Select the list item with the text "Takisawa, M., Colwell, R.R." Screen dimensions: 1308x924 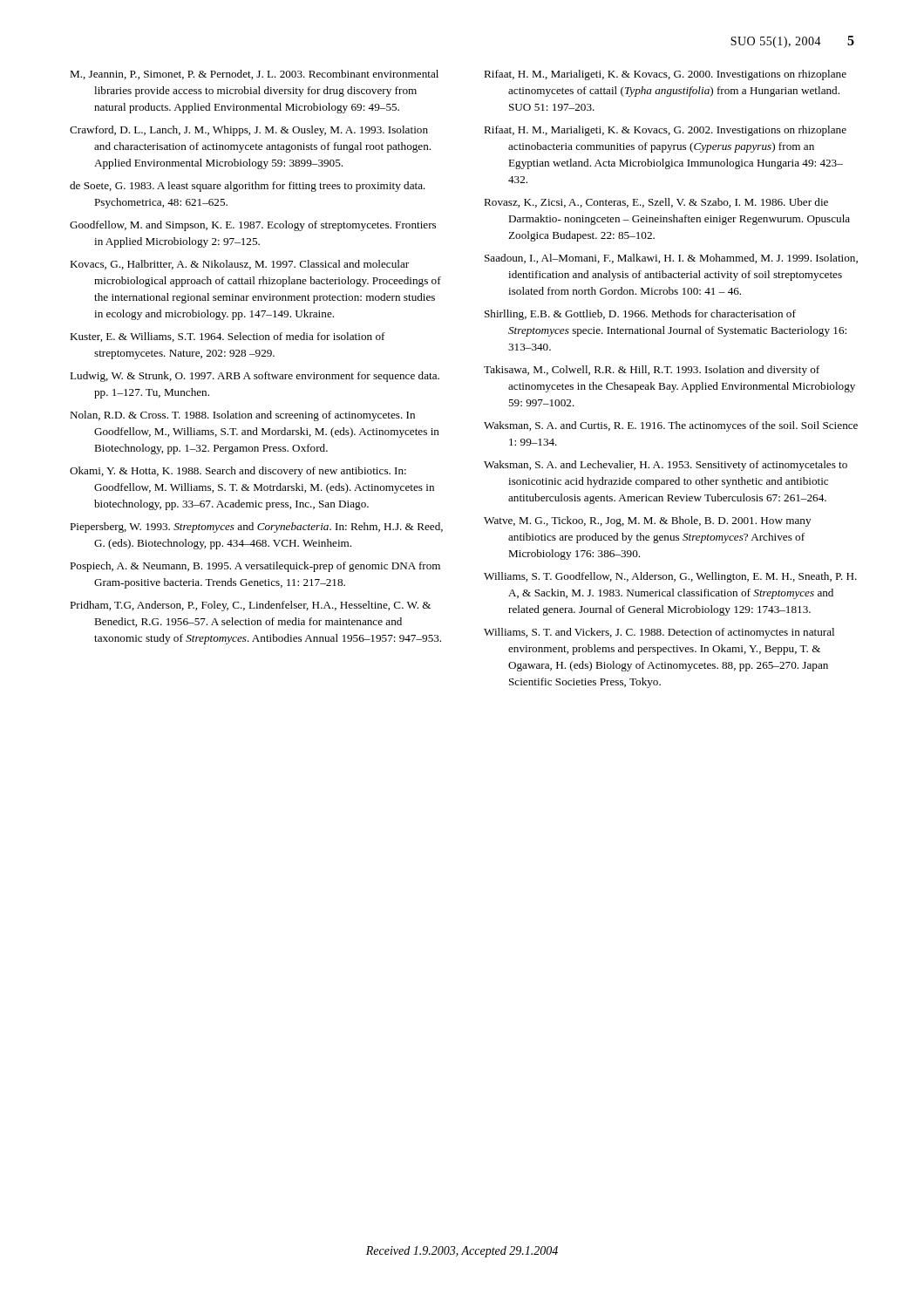[670, 386]
